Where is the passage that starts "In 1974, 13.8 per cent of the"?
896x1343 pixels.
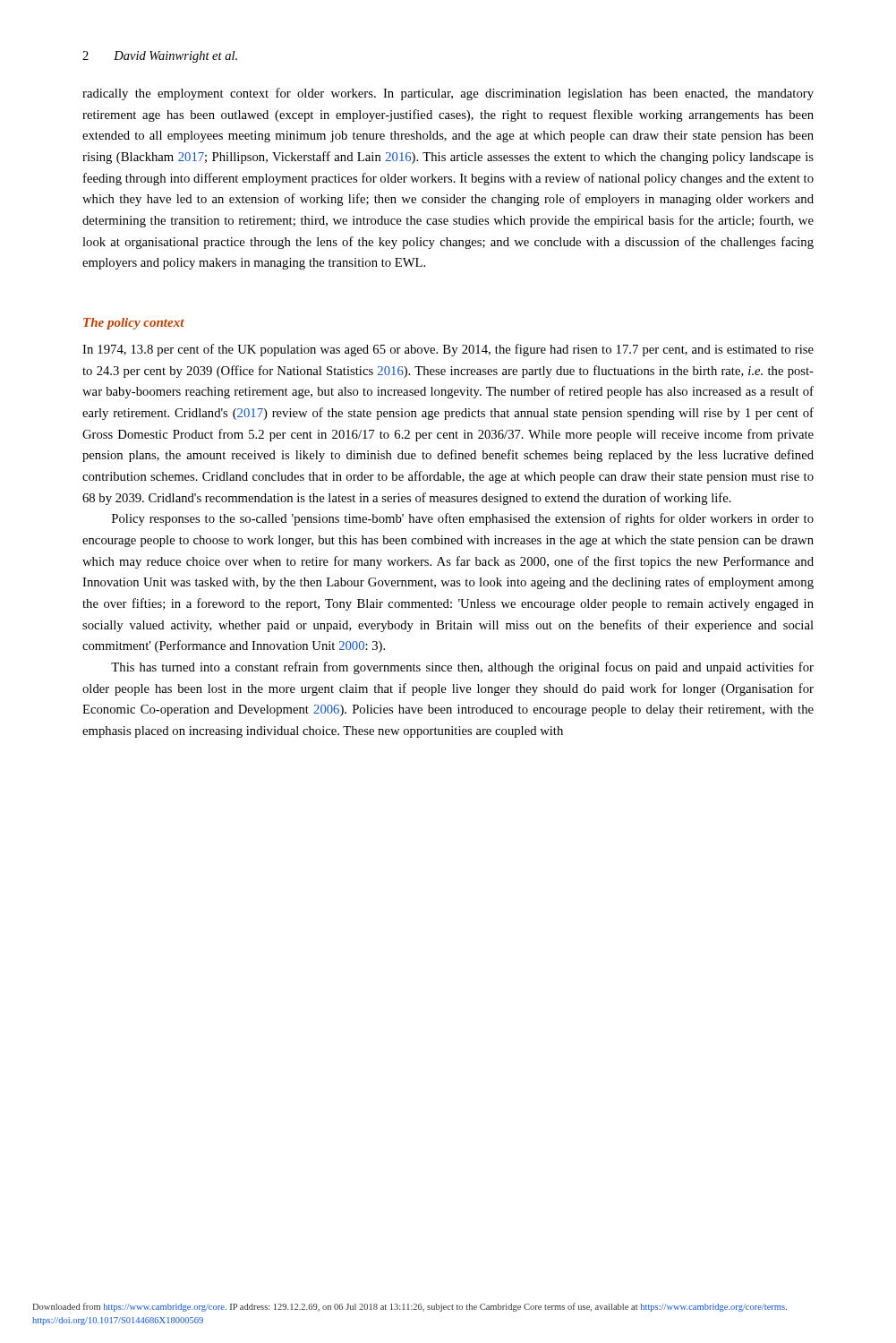tap(448, 541)
